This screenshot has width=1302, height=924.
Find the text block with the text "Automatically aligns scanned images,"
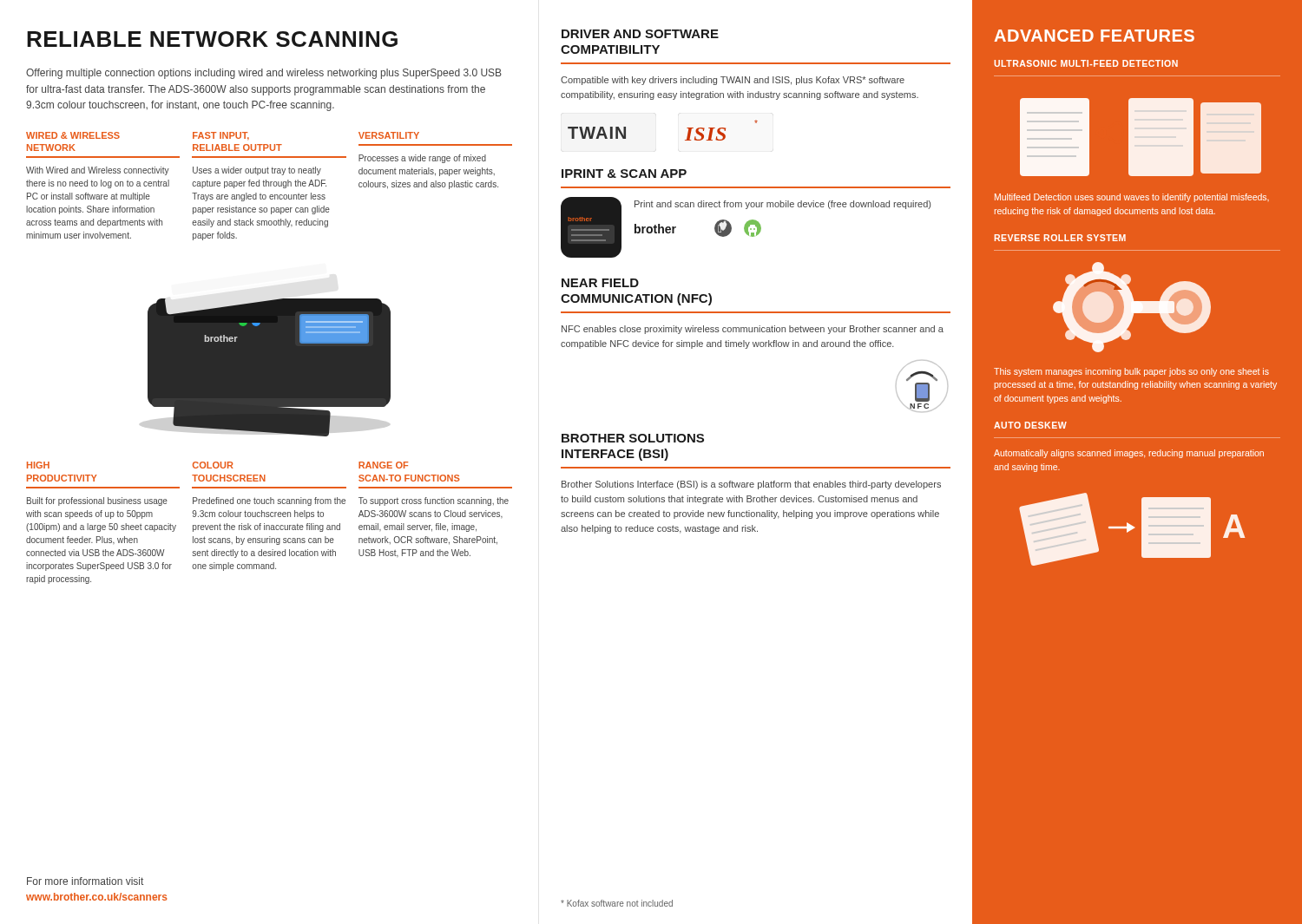coord(1129,460)
